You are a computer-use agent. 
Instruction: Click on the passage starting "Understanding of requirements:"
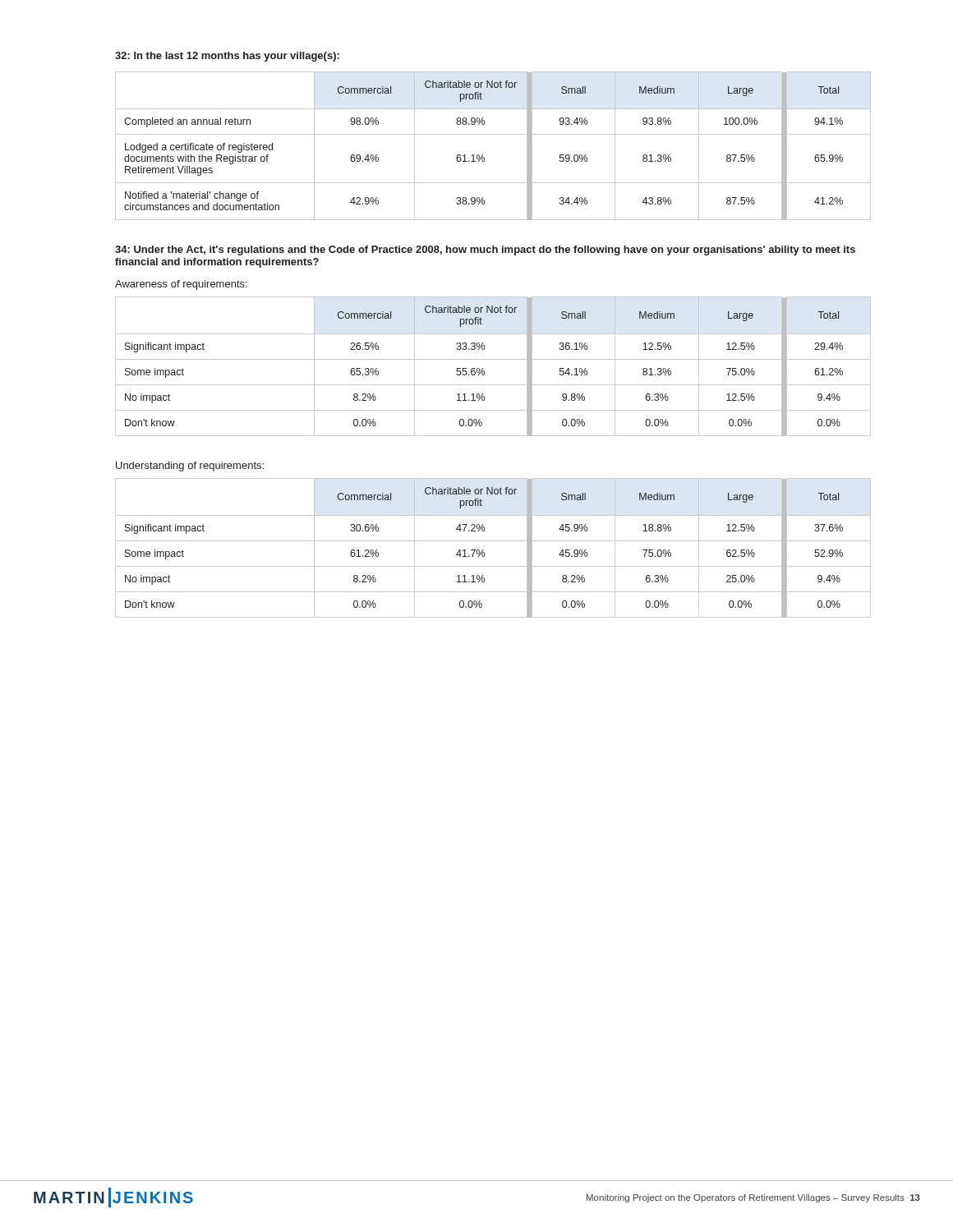click(x=190, y=465)
